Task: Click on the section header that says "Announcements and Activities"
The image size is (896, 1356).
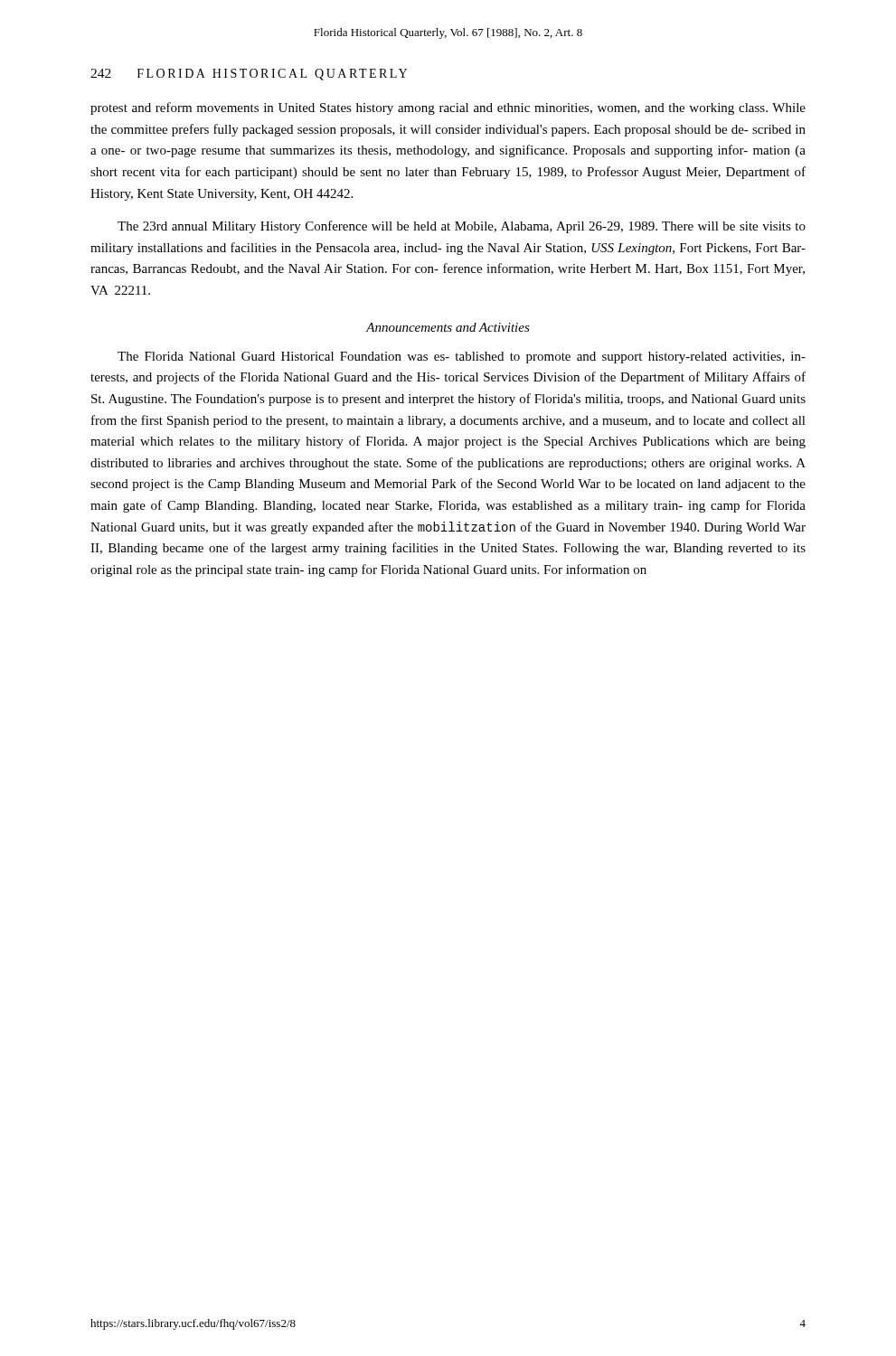Action: click(448, 327)
